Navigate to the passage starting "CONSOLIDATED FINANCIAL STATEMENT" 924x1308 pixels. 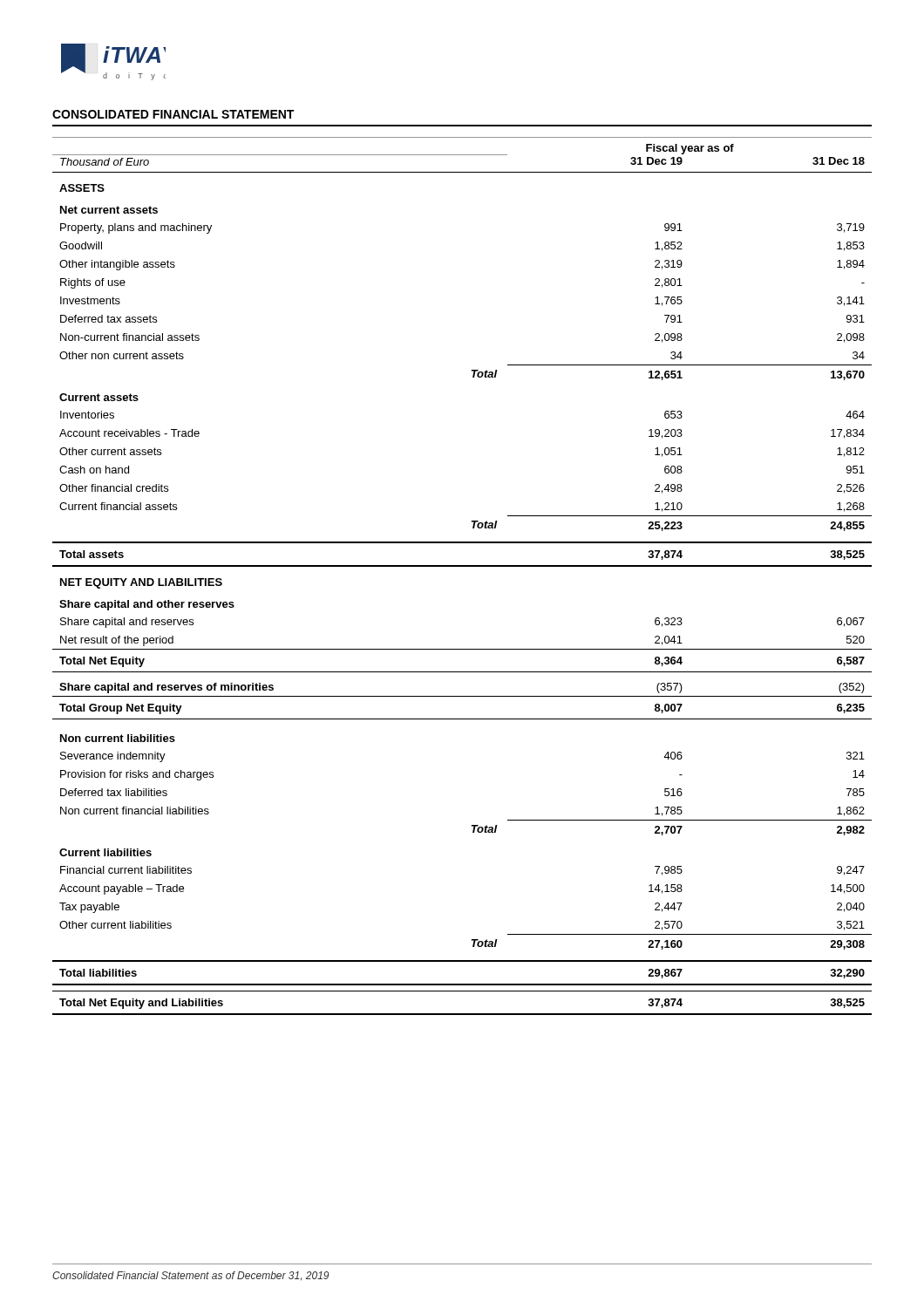(462, 117)
